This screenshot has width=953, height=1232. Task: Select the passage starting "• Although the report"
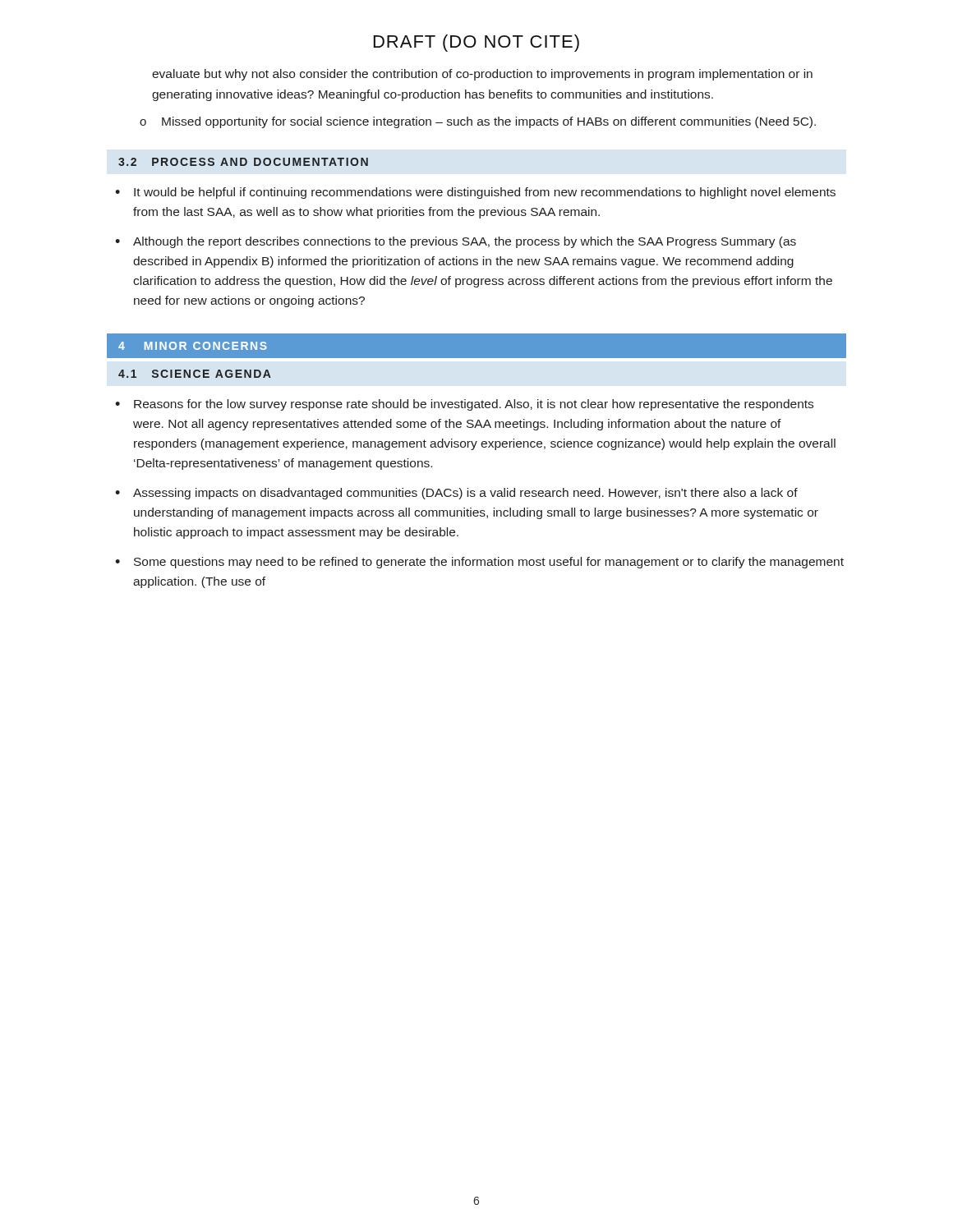481,271
